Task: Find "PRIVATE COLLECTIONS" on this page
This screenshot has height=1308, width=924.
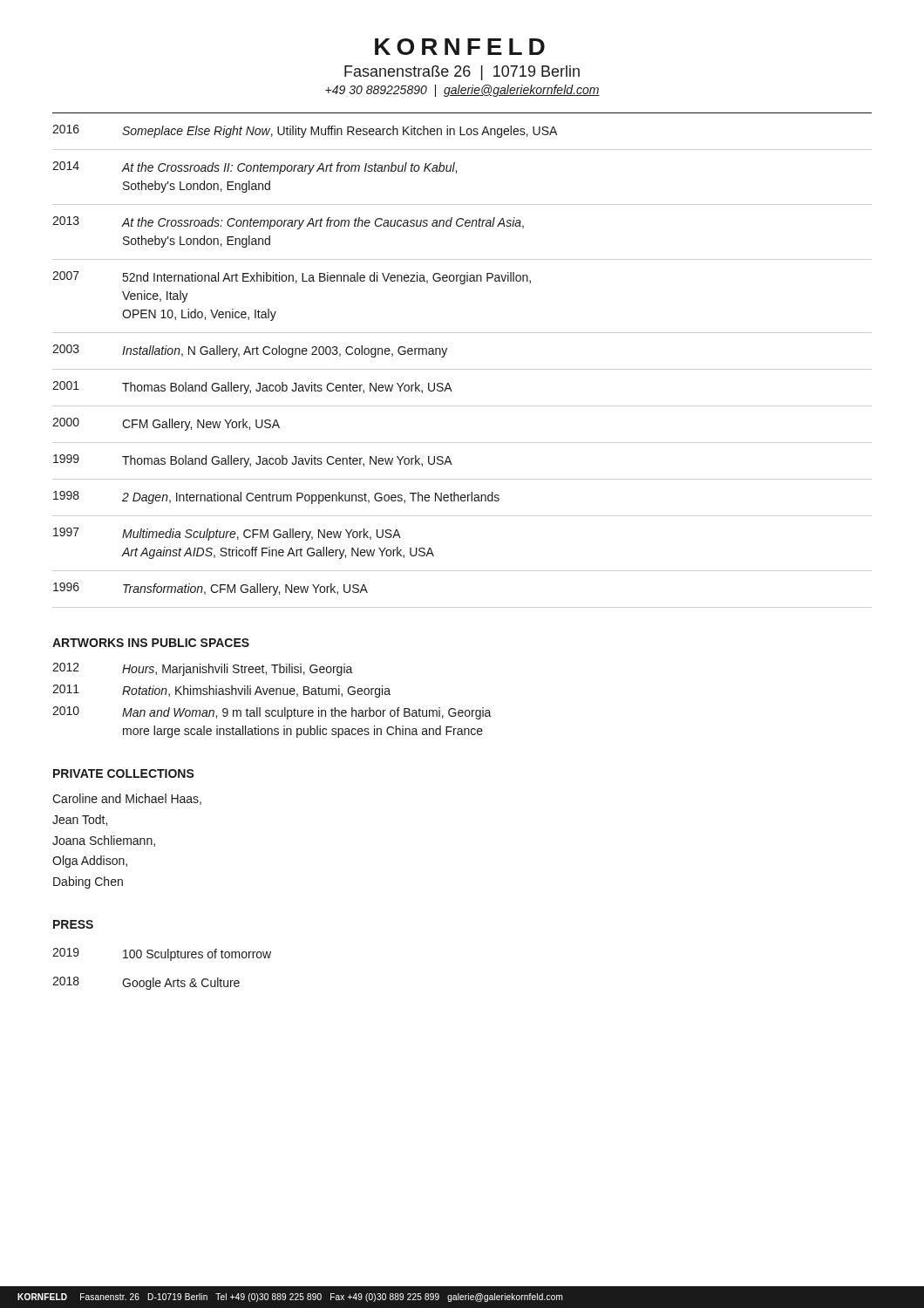Action: point(123,773)
